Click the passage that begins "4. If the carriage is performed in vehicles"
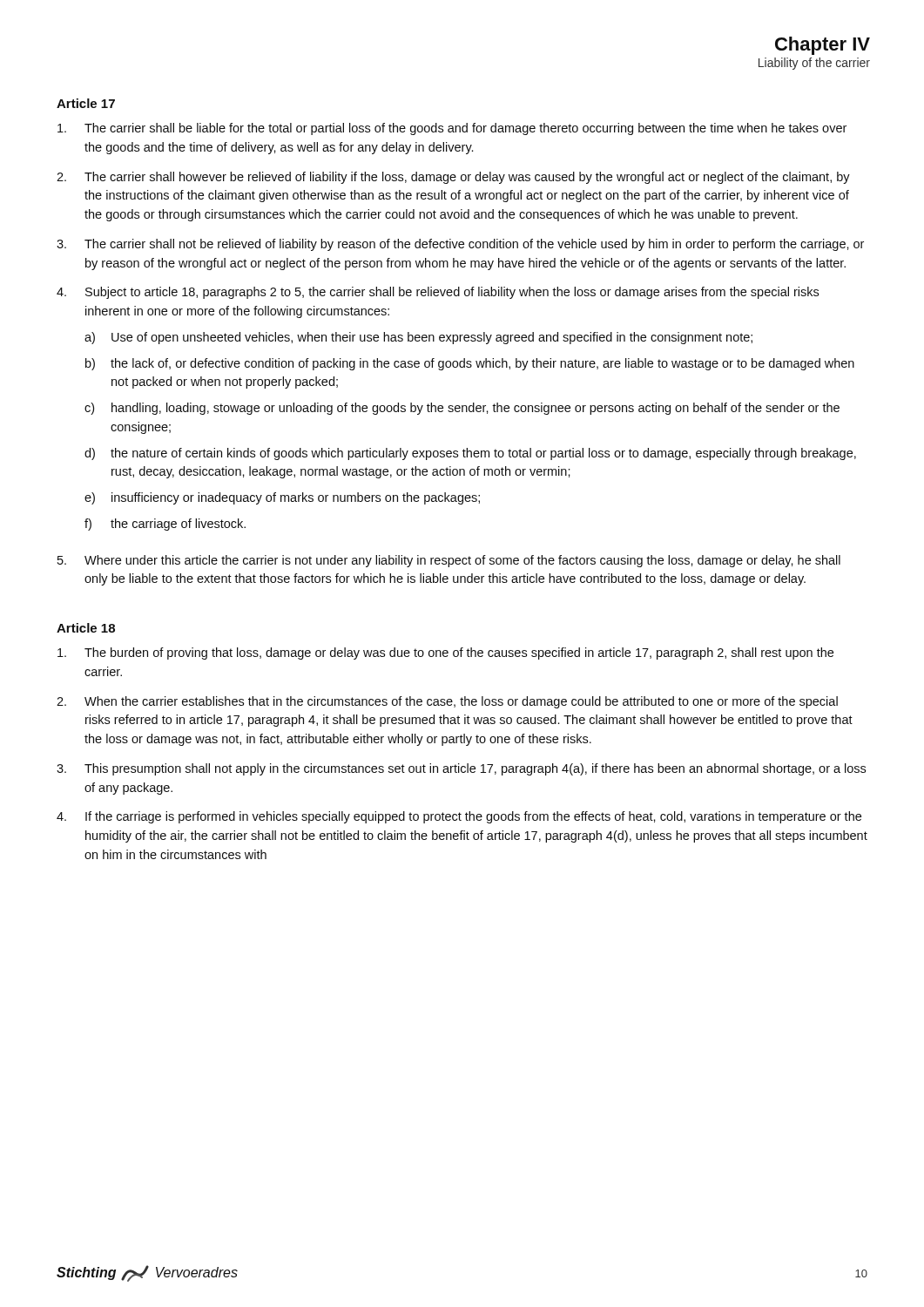Screen dimensions: 1307x924 pyautogui.click(x=462, y=836)
